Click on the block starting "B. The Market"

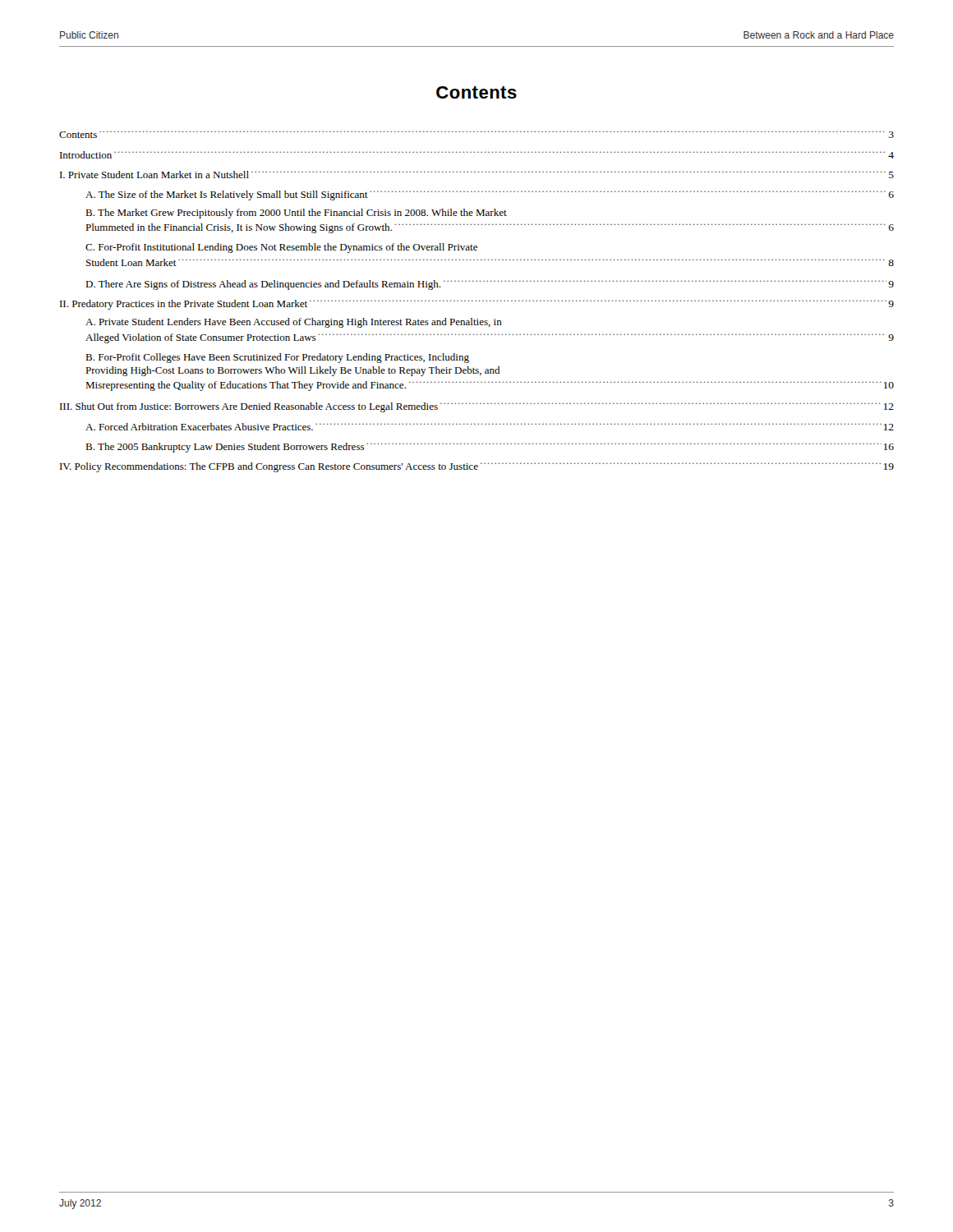coord(490,220)
